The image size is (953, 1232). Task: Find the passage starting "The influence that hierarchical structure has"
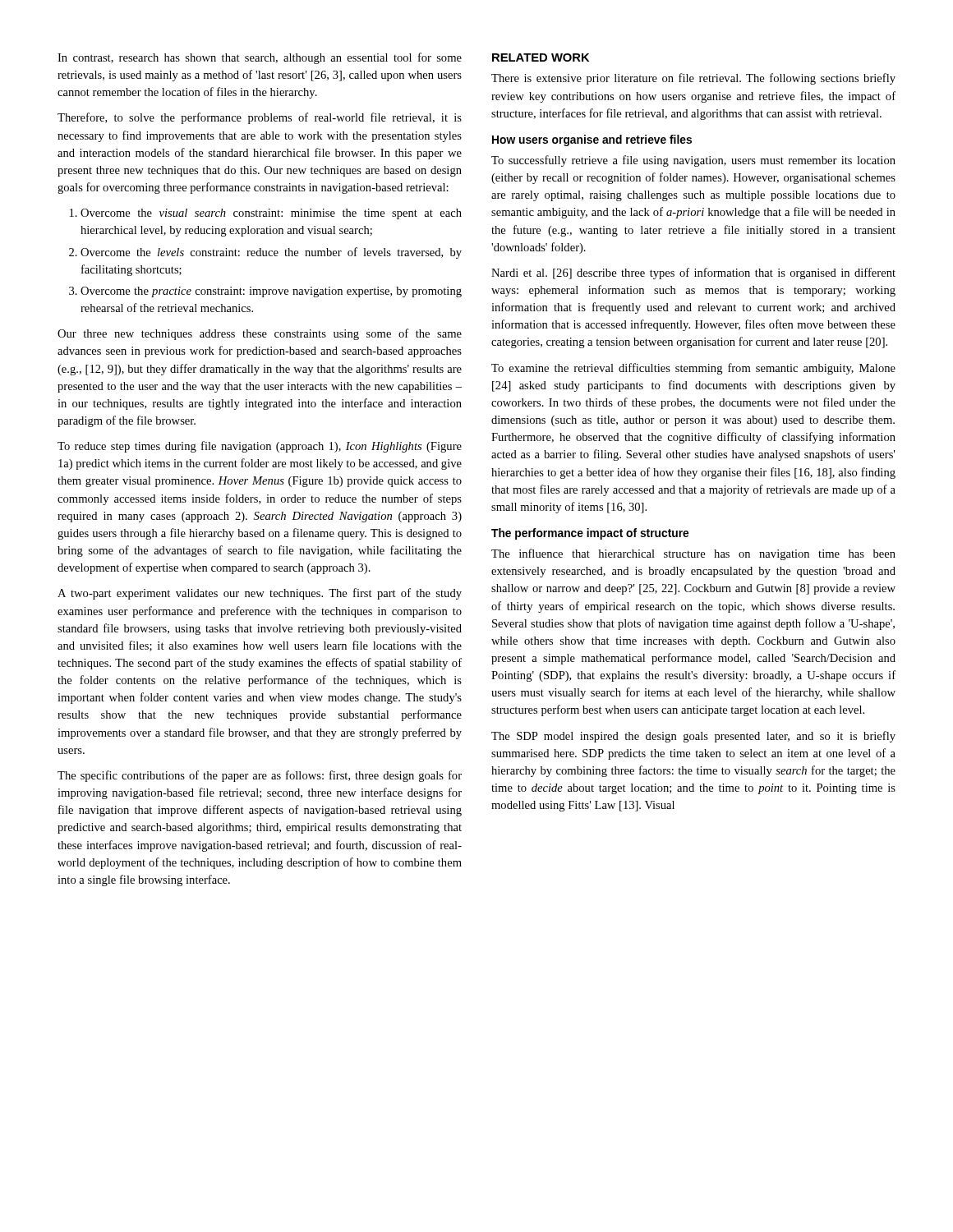click(693, 632)
